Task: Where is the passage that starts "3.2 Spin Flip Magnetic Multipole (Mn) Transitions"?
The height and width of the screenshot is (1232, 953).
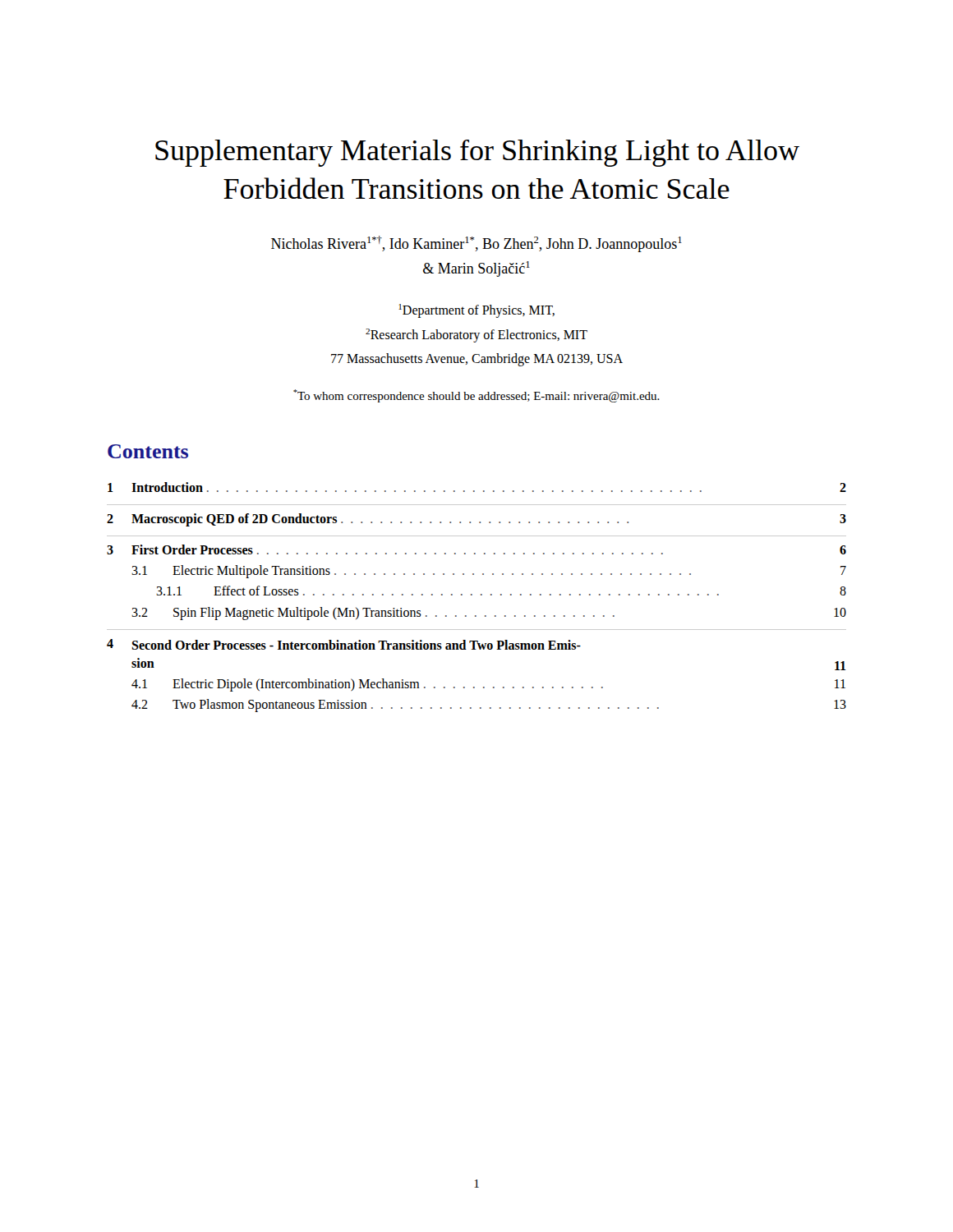Action: point(476,613)
